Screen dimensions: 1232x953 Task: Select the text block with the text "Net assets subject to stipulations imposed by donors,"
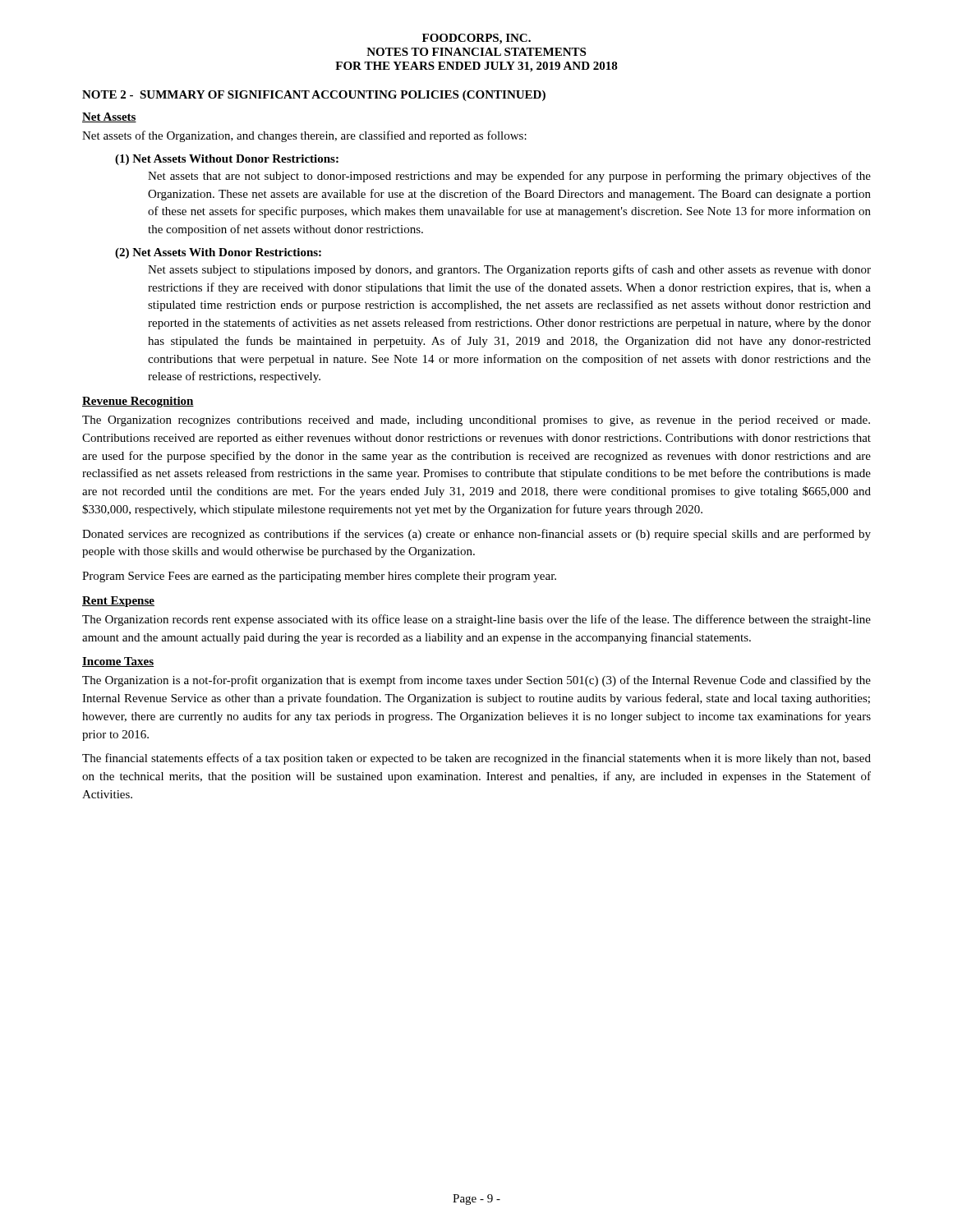click(x=509, y=323)
